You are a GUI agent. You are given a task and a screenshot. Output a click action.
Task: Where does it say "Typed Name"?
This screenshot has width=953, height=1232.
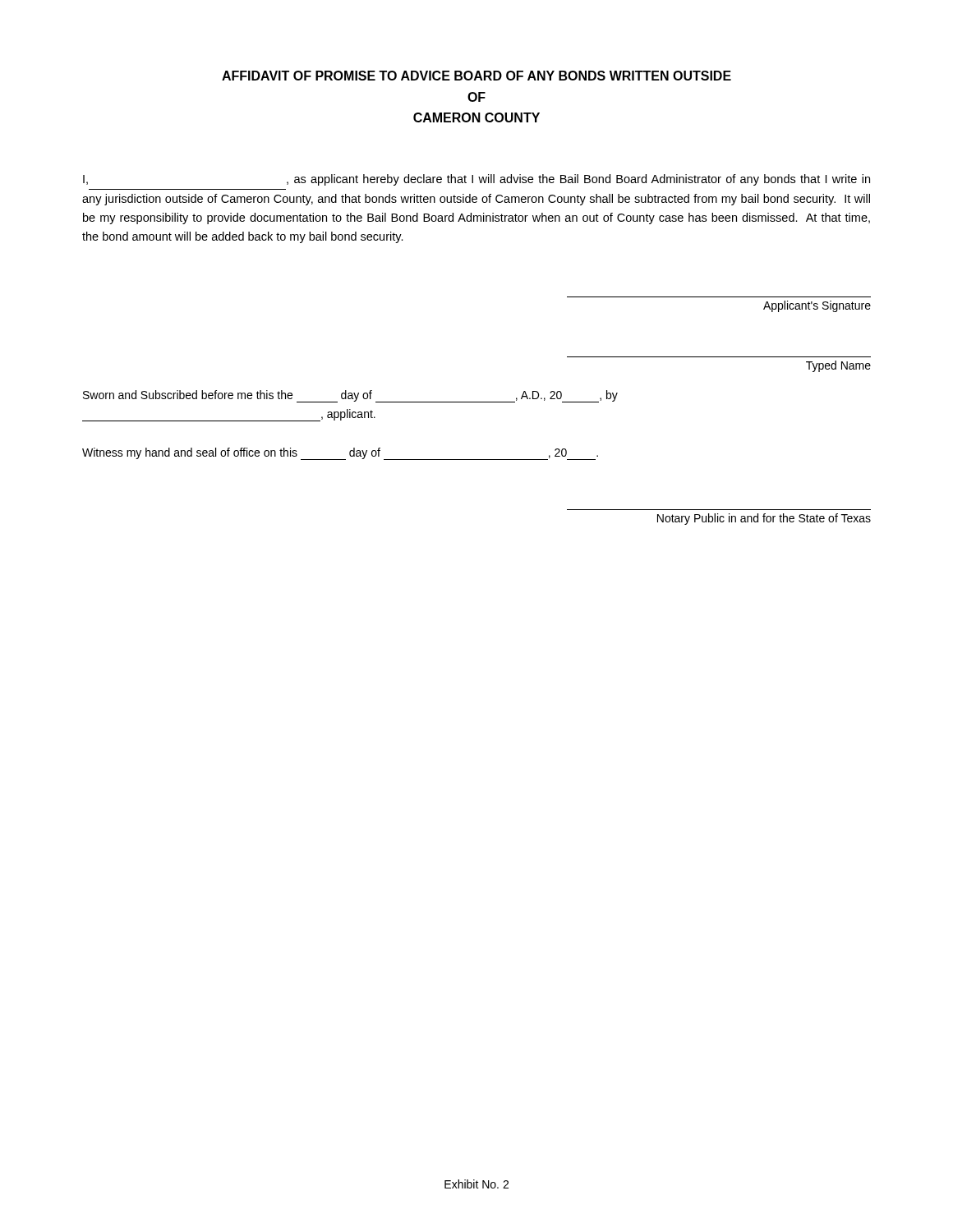point(719,364)
